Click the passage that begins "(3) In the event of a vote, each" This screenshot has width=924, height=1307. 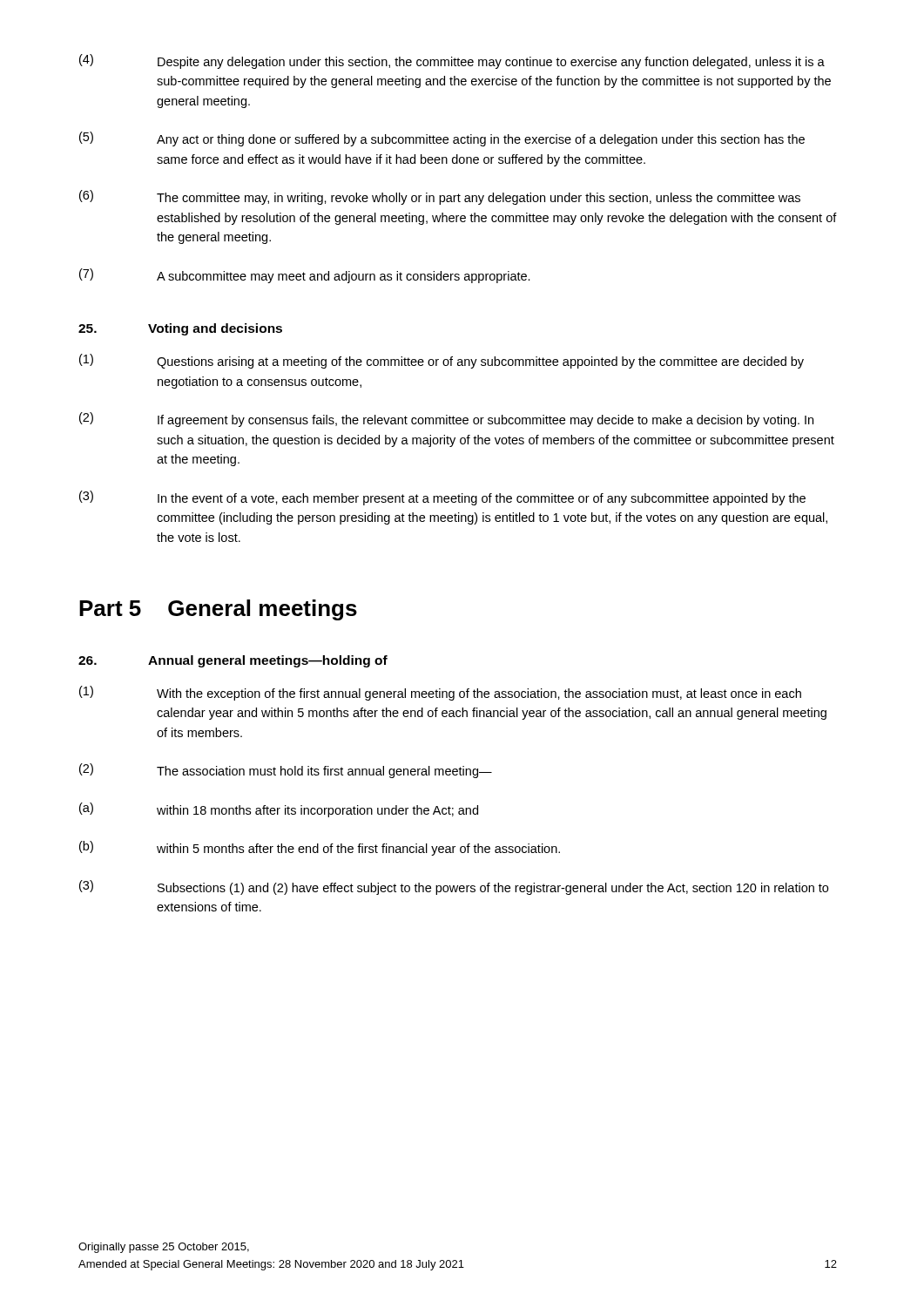point(458,518)
